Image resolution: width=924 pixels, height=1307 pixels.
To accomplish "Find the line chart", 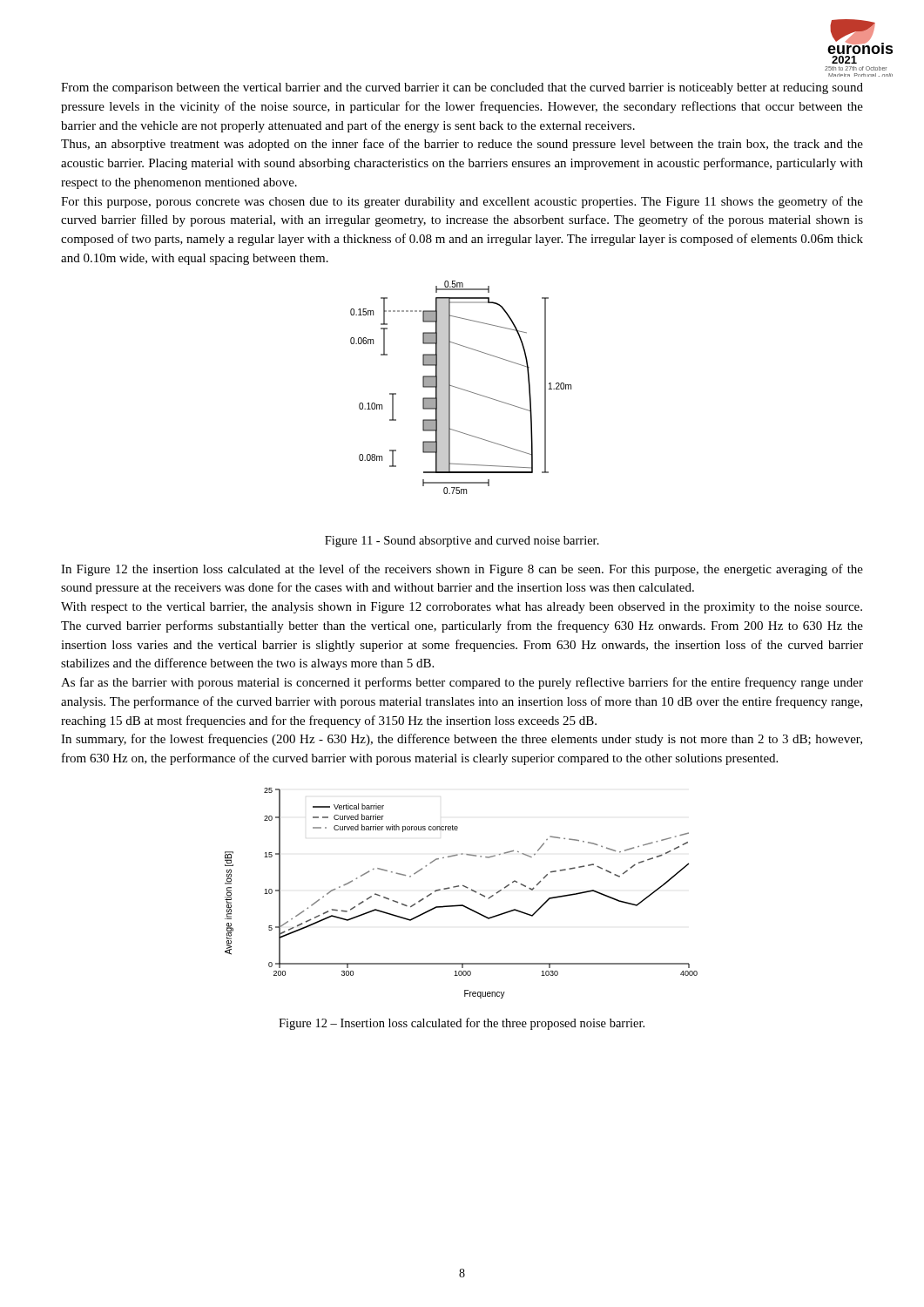I will (x=462, y=896).
